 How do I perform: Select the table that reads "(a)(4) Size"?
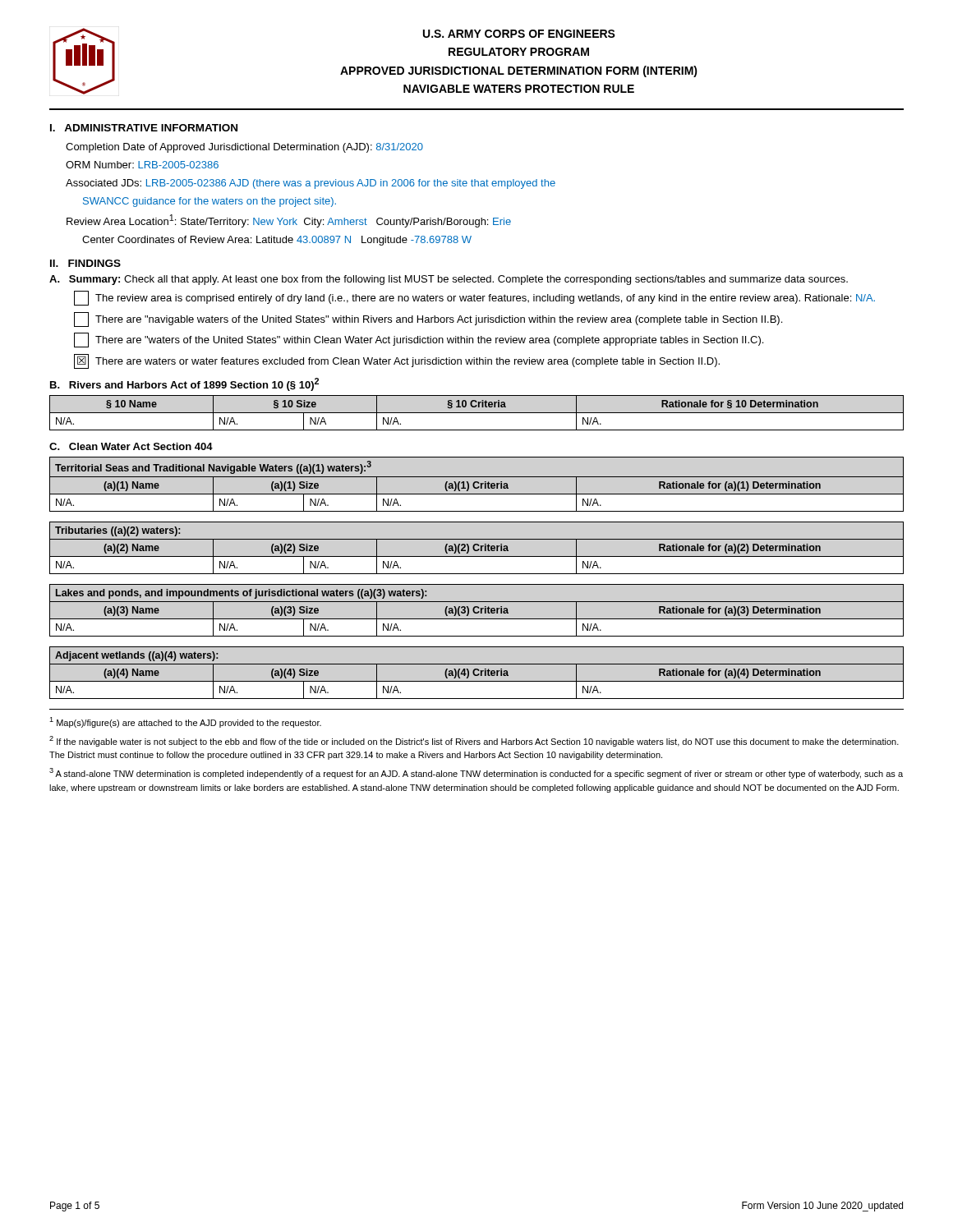tap(476, 673)
